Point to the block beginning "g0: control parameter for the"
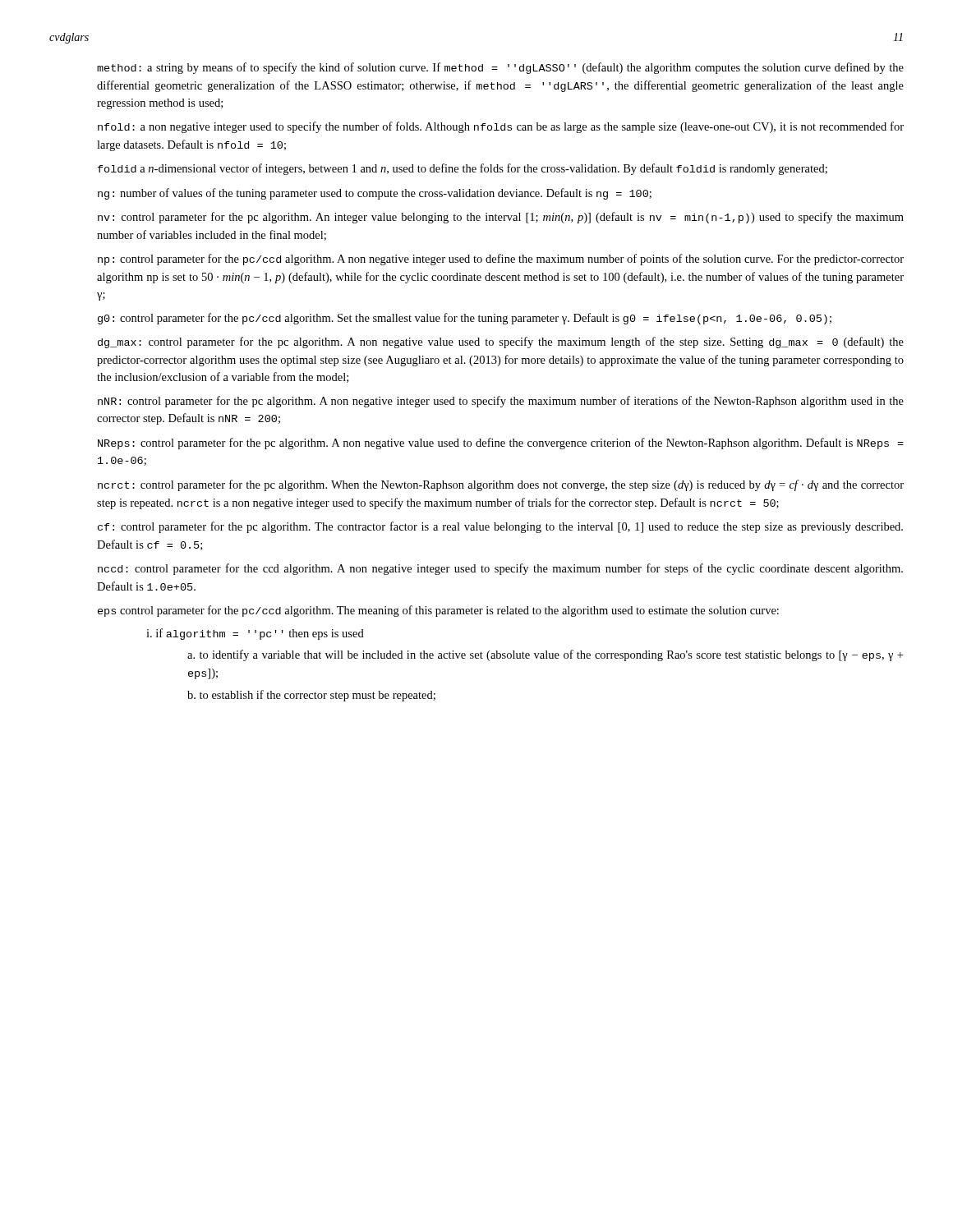This screenshot has width=953, height=1232. coord(476,318)
